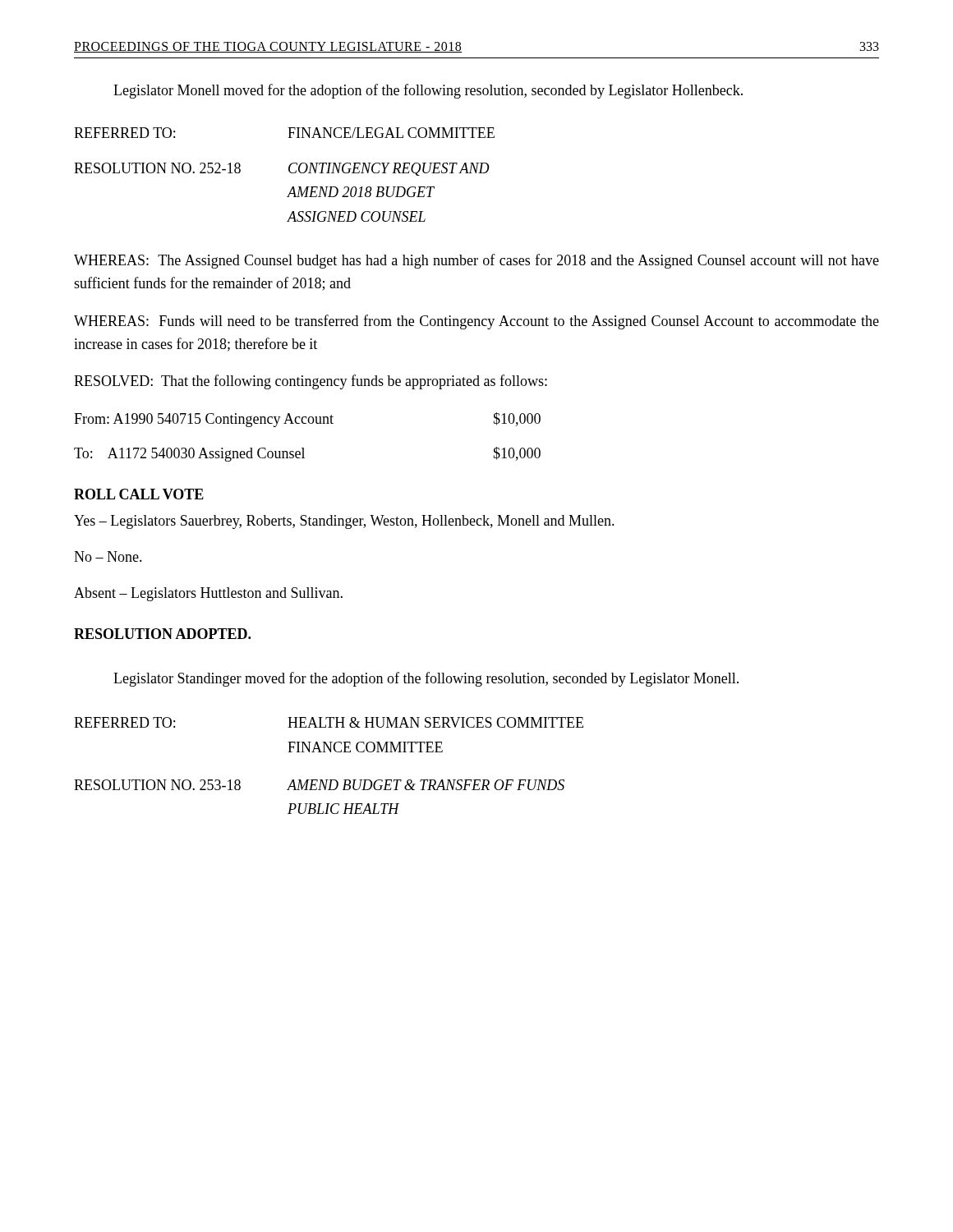This screenshot has height=1232, width=953.
Task: Select the text block that reads "Absent – Legislators Huttleston and"
Action: tap(209, 593)
